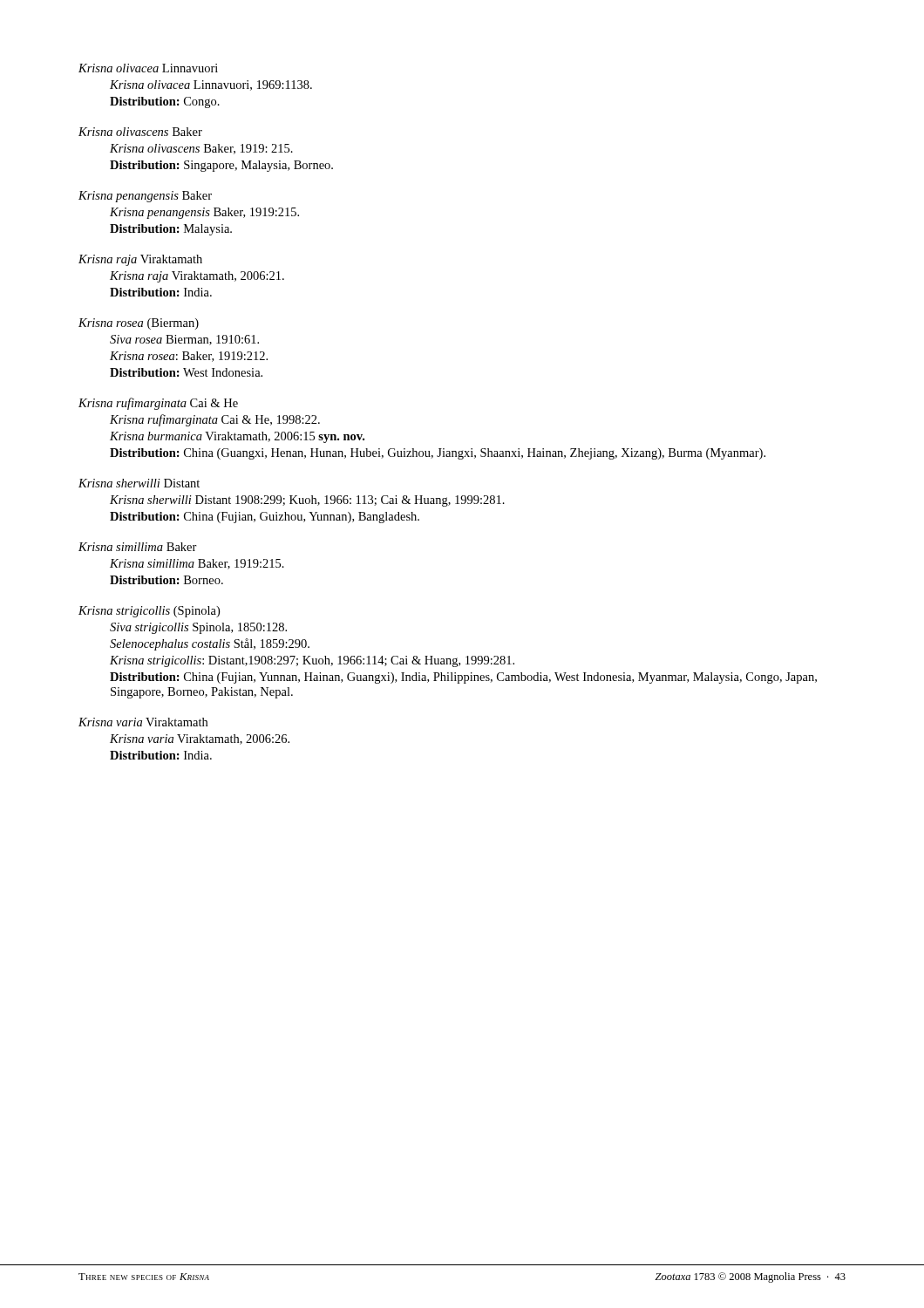Navigate to the region starting "Krisna rufimarginata Cai"
924x1308 pixels.
[x=158, y=404]
